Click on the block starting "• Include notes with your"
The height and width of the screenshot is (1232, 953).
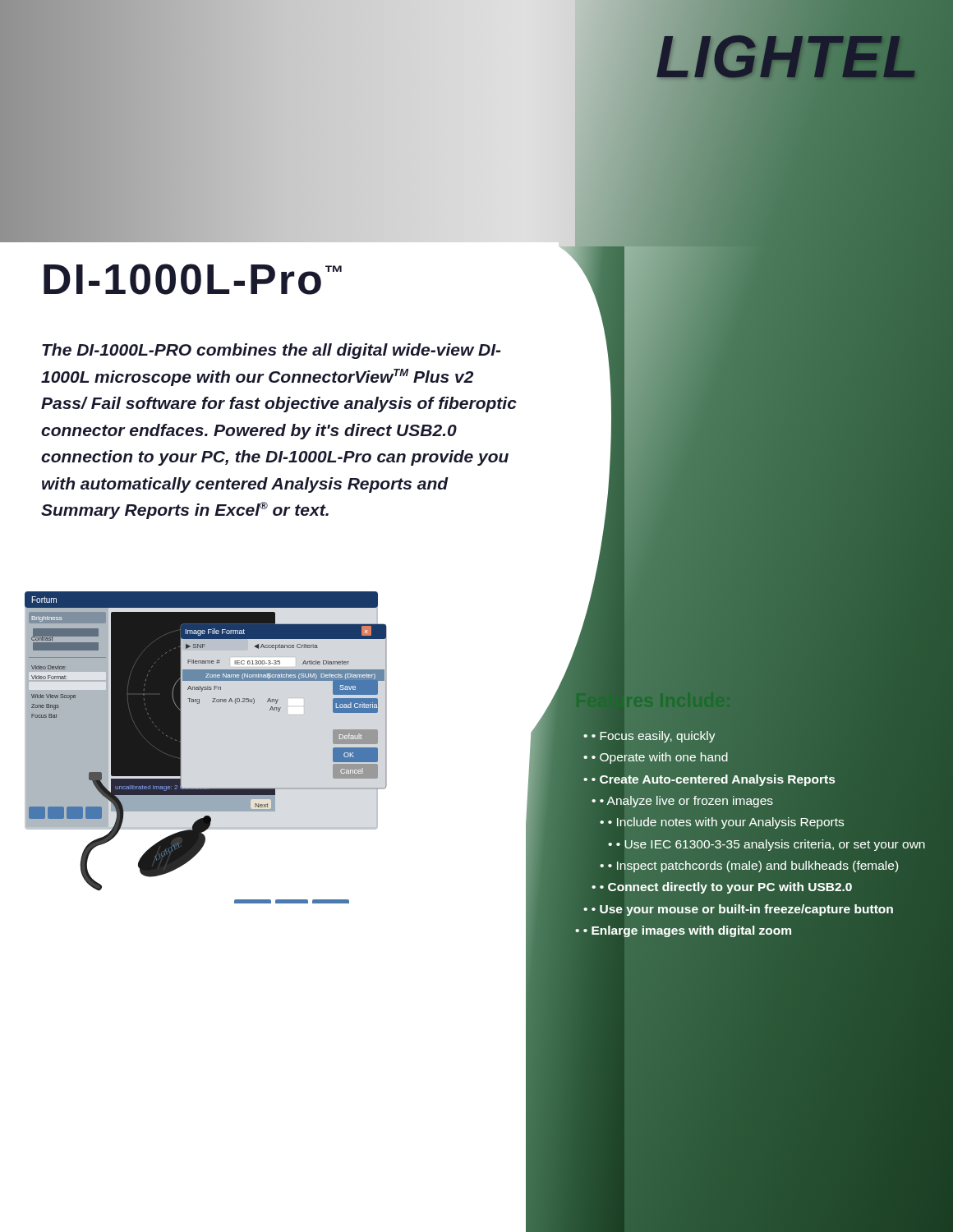click(726, 822)
